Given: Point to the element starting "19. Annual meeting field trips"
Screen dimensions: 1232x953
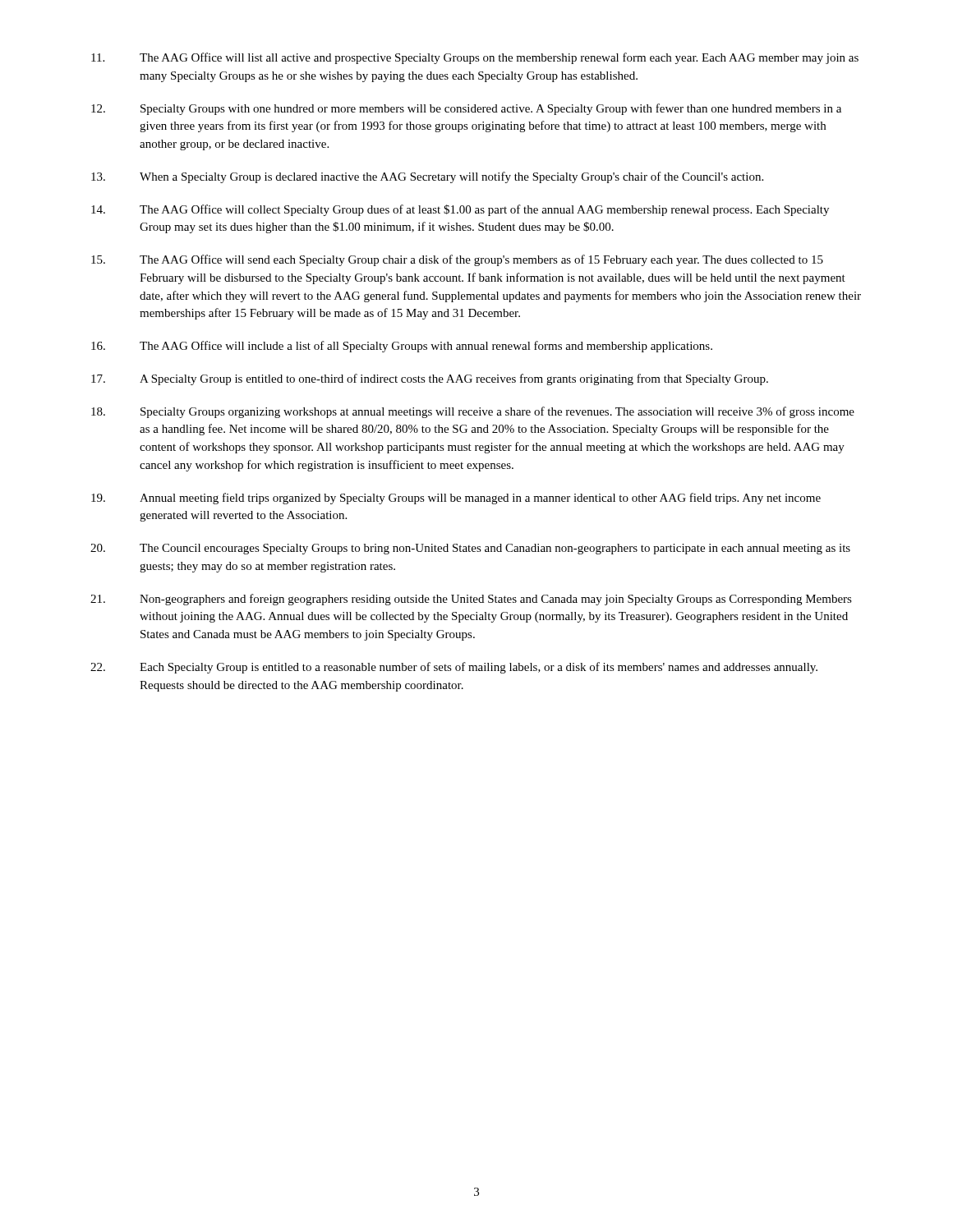Looking at the screenshot, I should pos(476,507).
